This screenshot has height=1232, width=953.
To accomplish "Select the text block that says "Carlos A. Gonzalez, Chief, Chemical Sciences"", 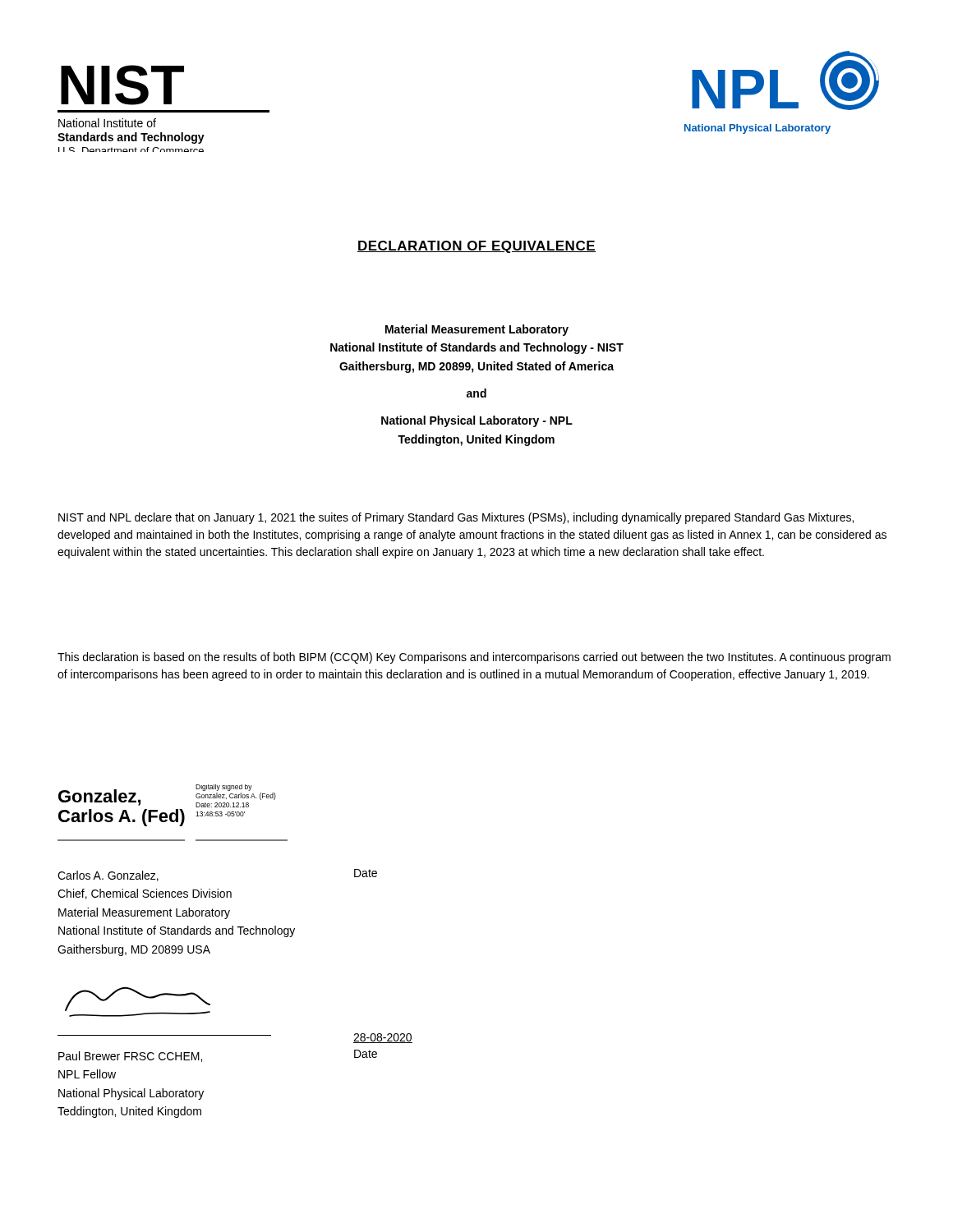I will tap(176, 912).
